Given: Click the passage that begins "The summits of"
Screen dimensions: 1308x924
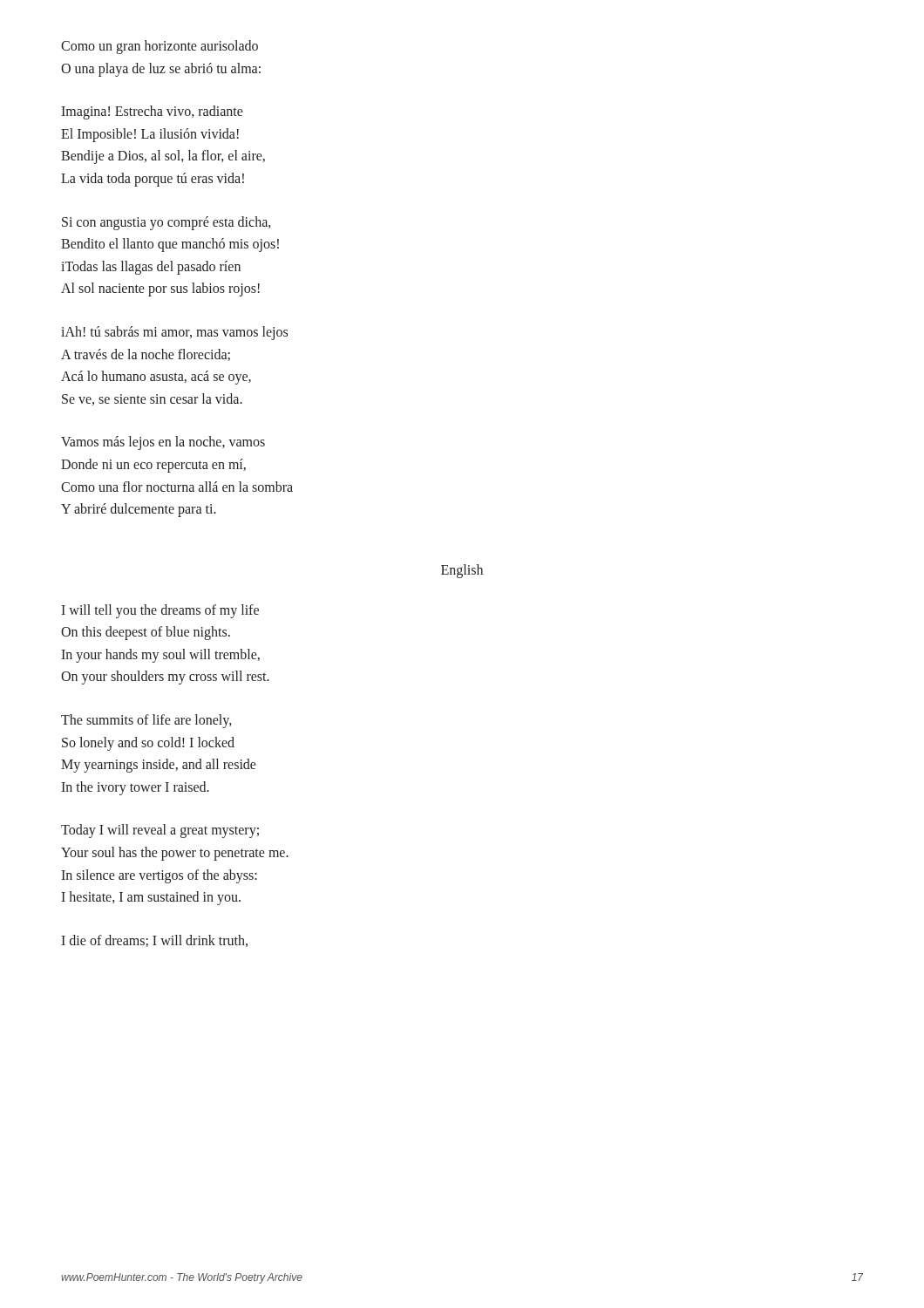Looking at the screenshot, I should (x=146, y=721).
